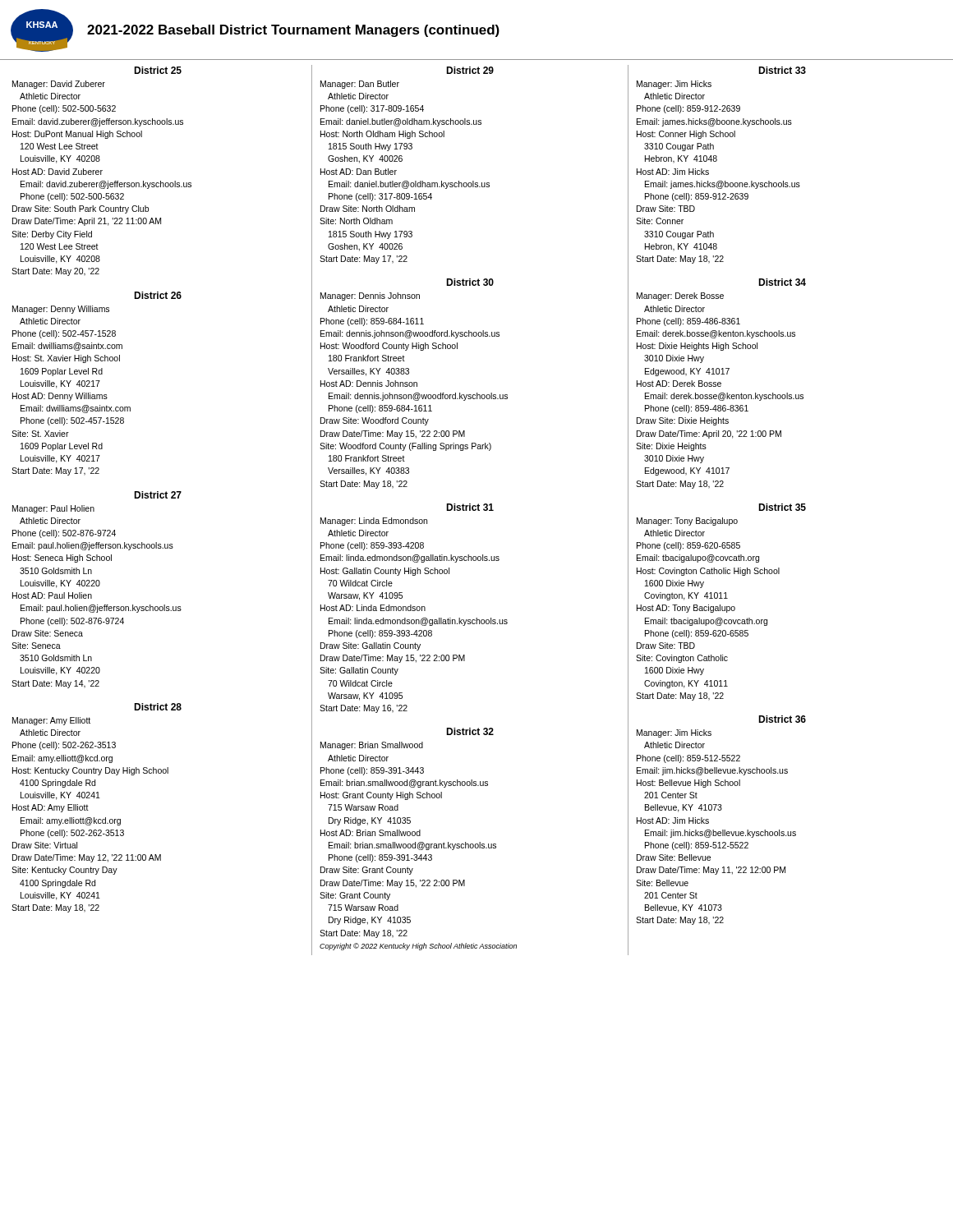Screen dimensions: 1232x953
Task: Where does it say "District 30"?
Action: (470, 283)
